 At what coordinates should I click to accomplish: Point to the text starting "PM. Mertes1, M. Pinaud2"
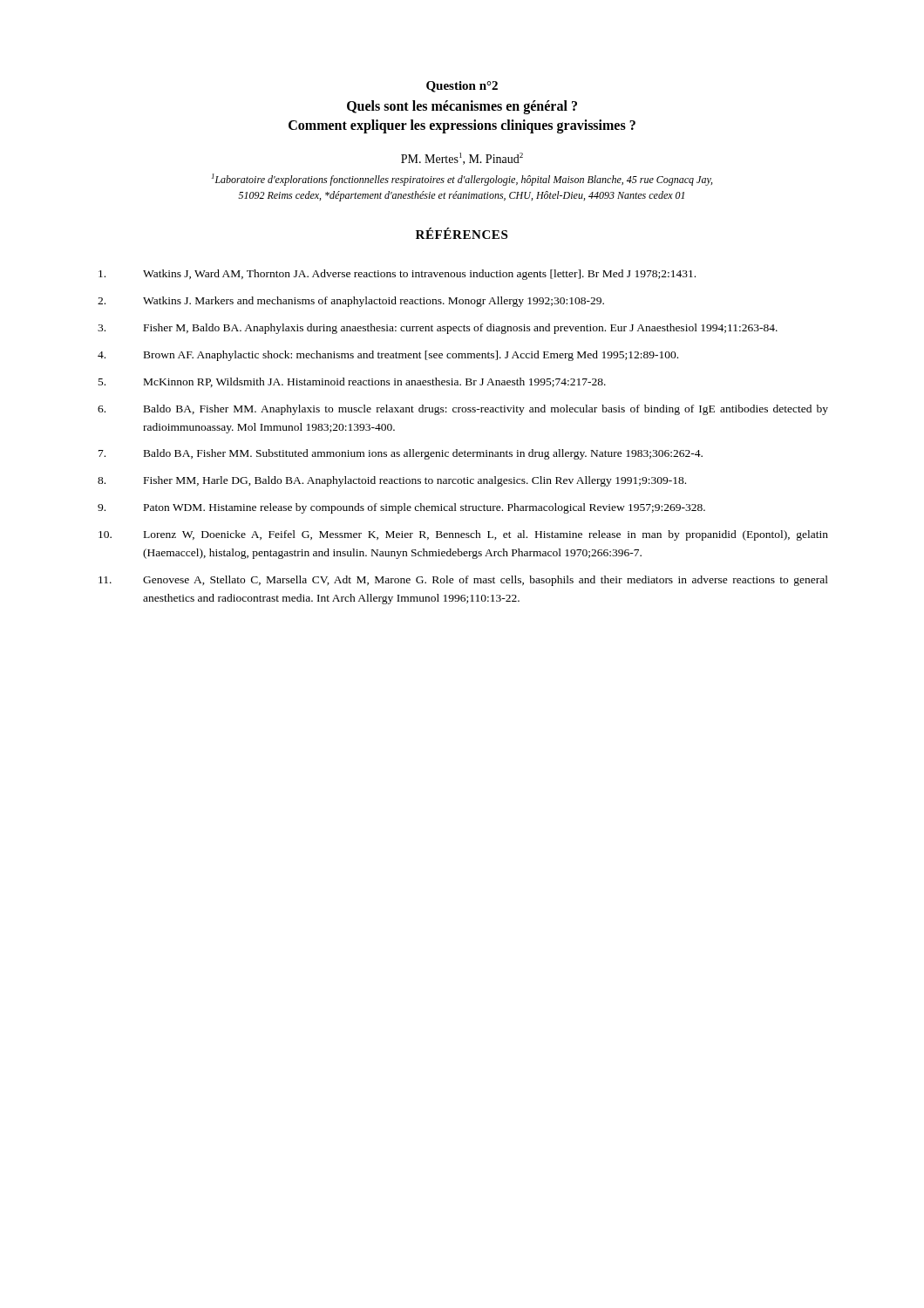[x=462, y=159]
